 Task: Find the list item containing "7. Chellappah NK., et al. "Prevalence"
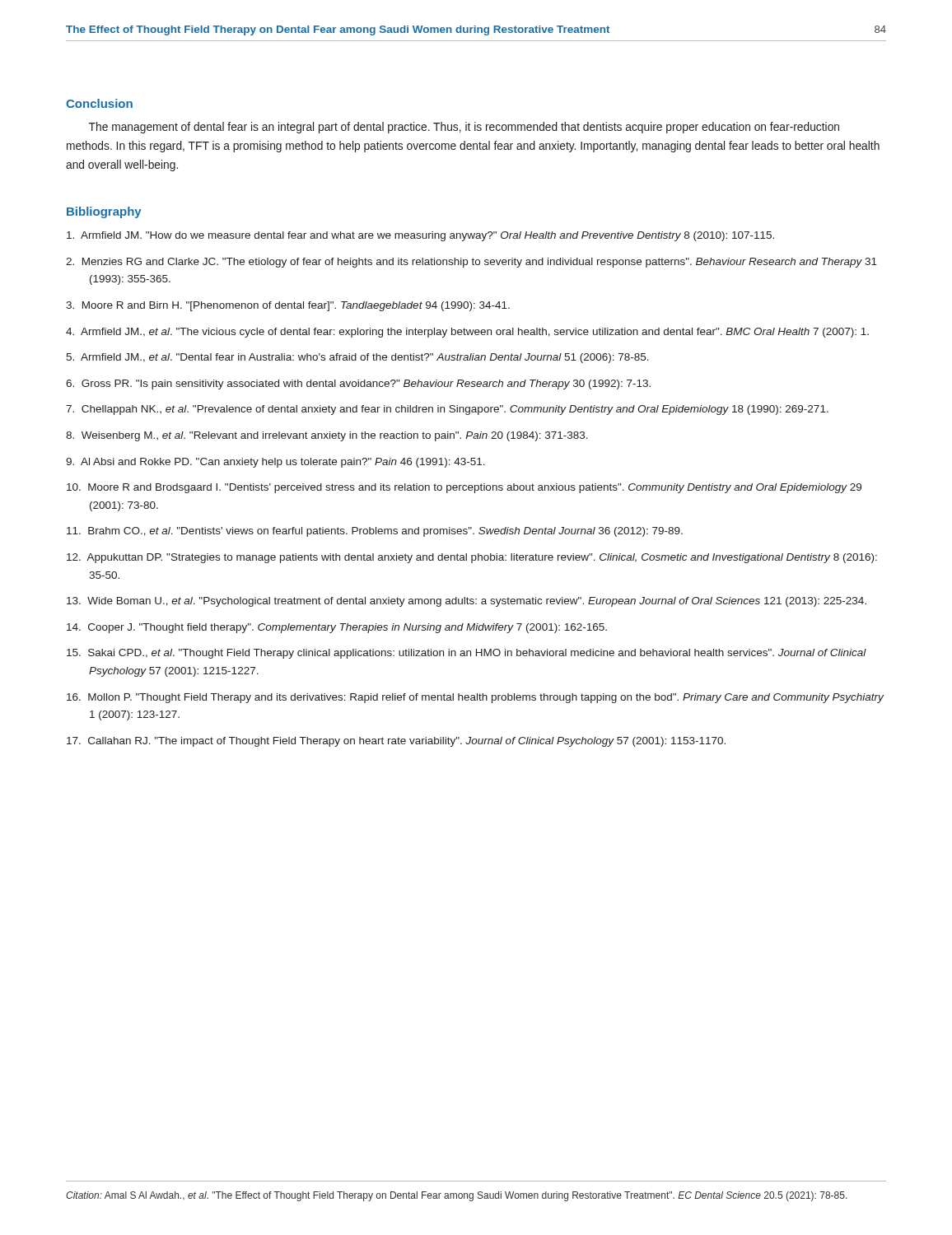pyautogui.click(x=447, y=409)
